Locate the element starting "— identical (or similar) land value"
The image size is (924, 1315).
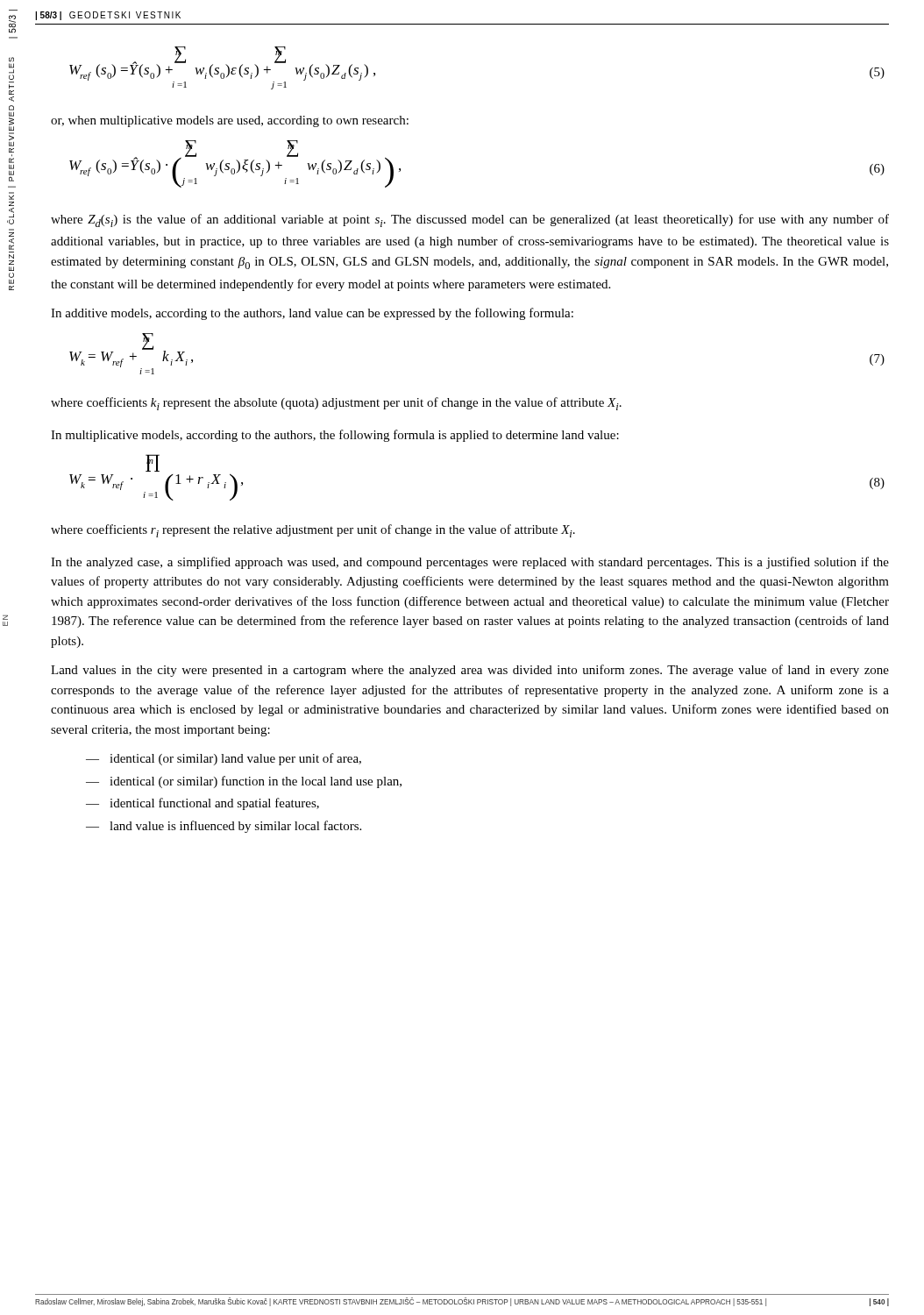224,758
